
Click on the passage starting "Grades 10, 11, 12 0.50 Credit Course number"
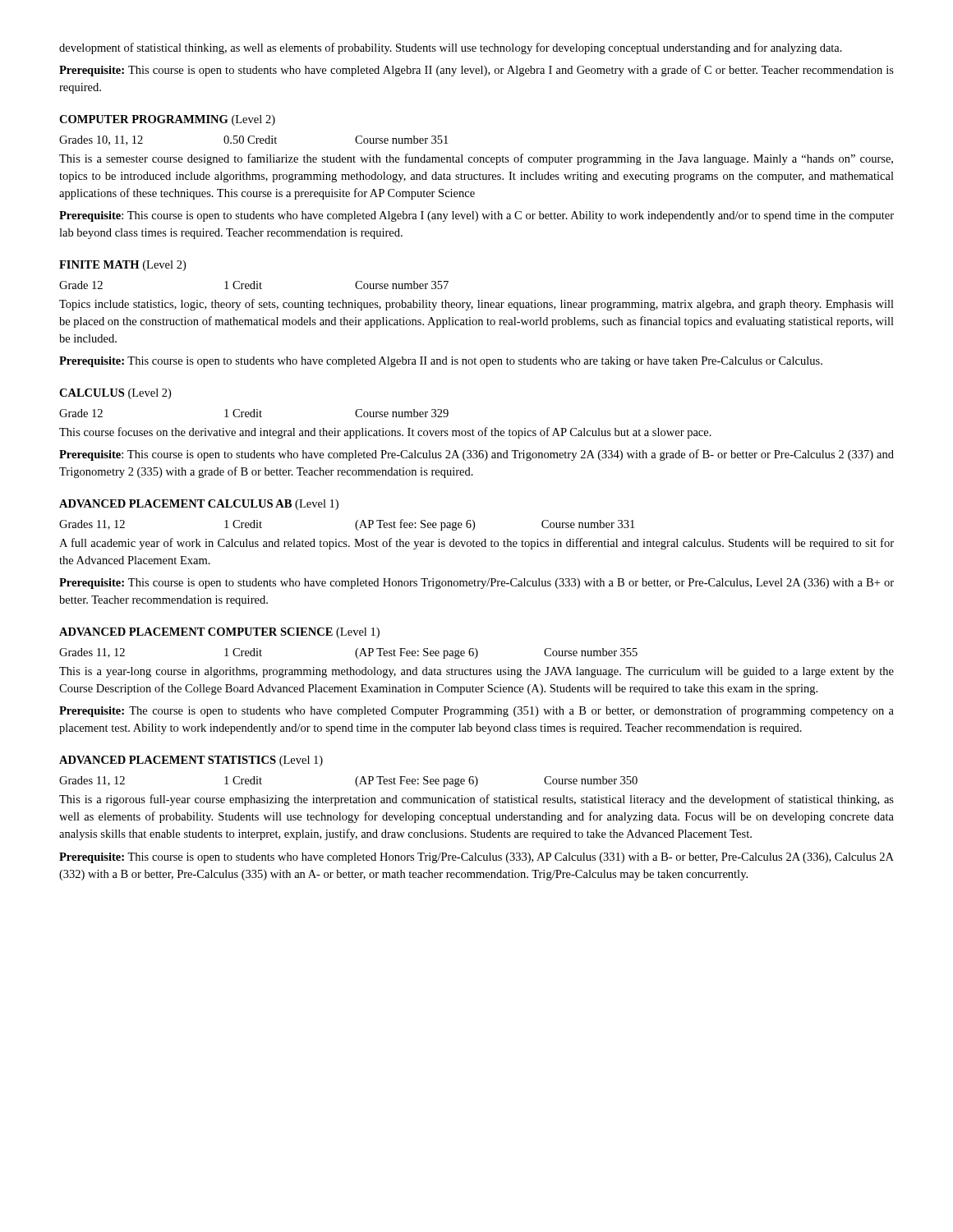click(x=253, y=140)
